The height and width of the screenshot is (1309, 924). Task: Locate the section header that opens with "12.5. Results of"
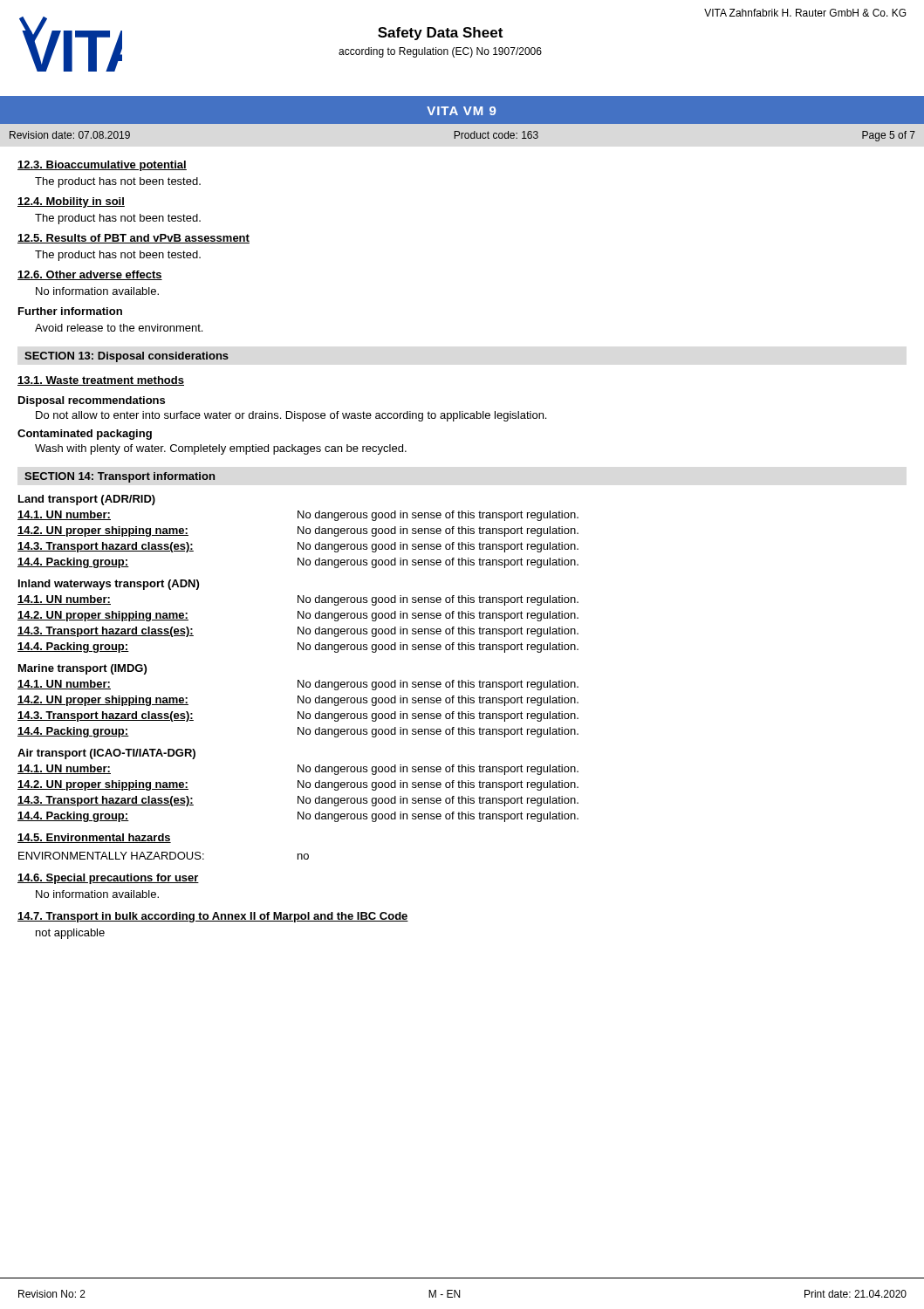tap(133, 238)
